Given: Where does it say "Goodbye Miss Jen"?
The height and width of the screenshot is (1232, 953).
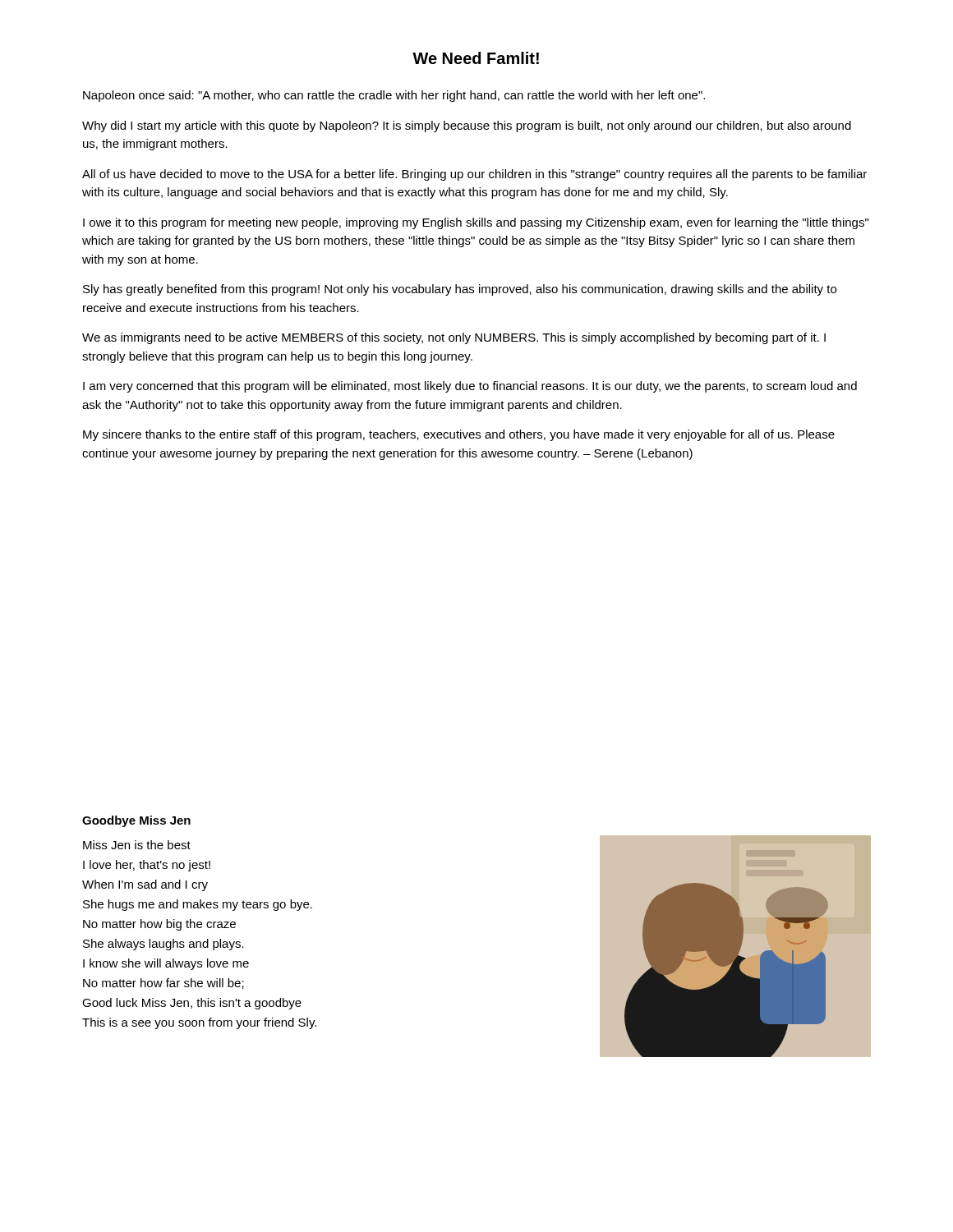Looking at the screenshot, I should 137,820.
